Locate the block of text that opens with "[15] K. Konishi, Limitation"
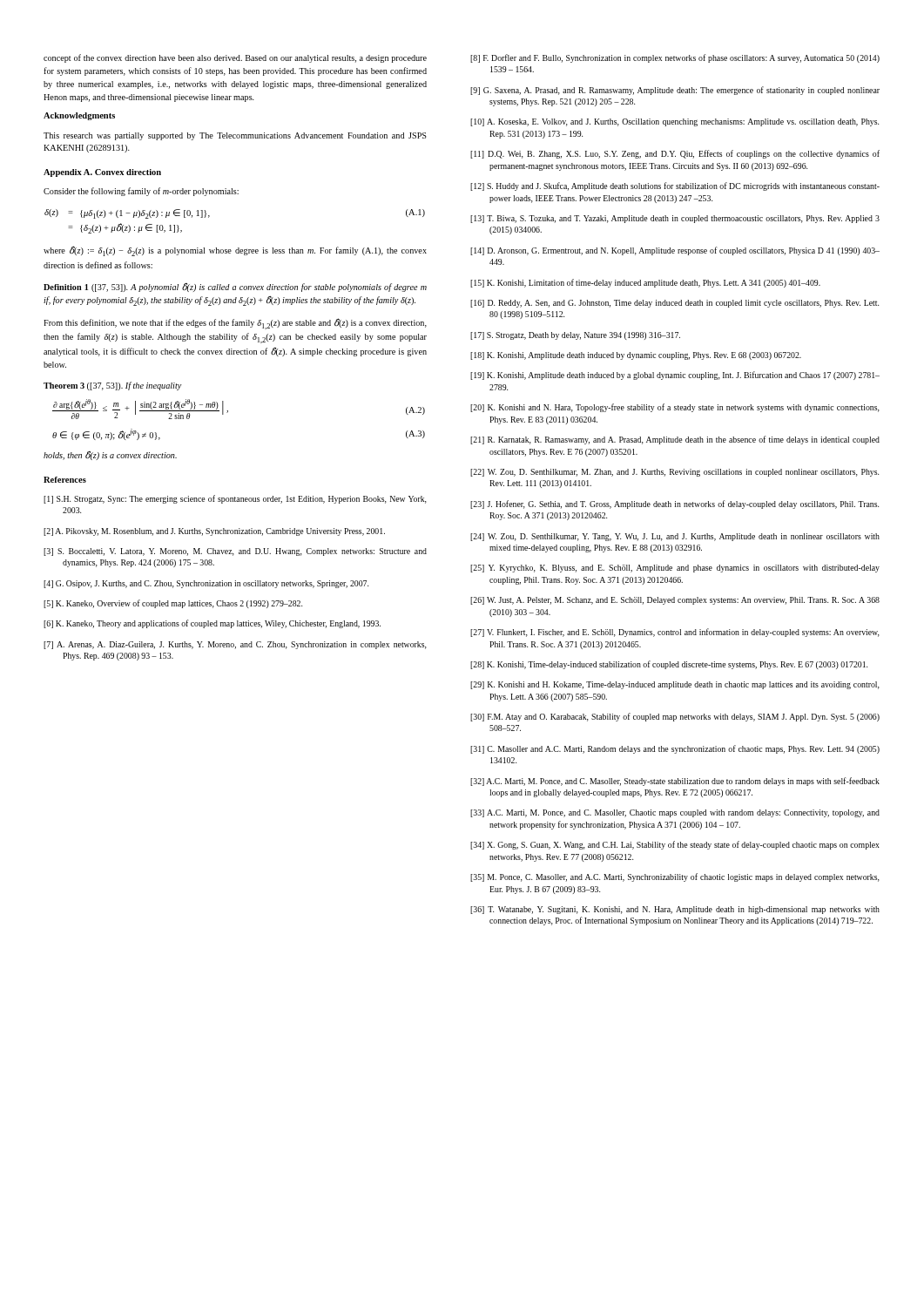Viewport: 924px width, 1307px height. (x=675, y=283)
